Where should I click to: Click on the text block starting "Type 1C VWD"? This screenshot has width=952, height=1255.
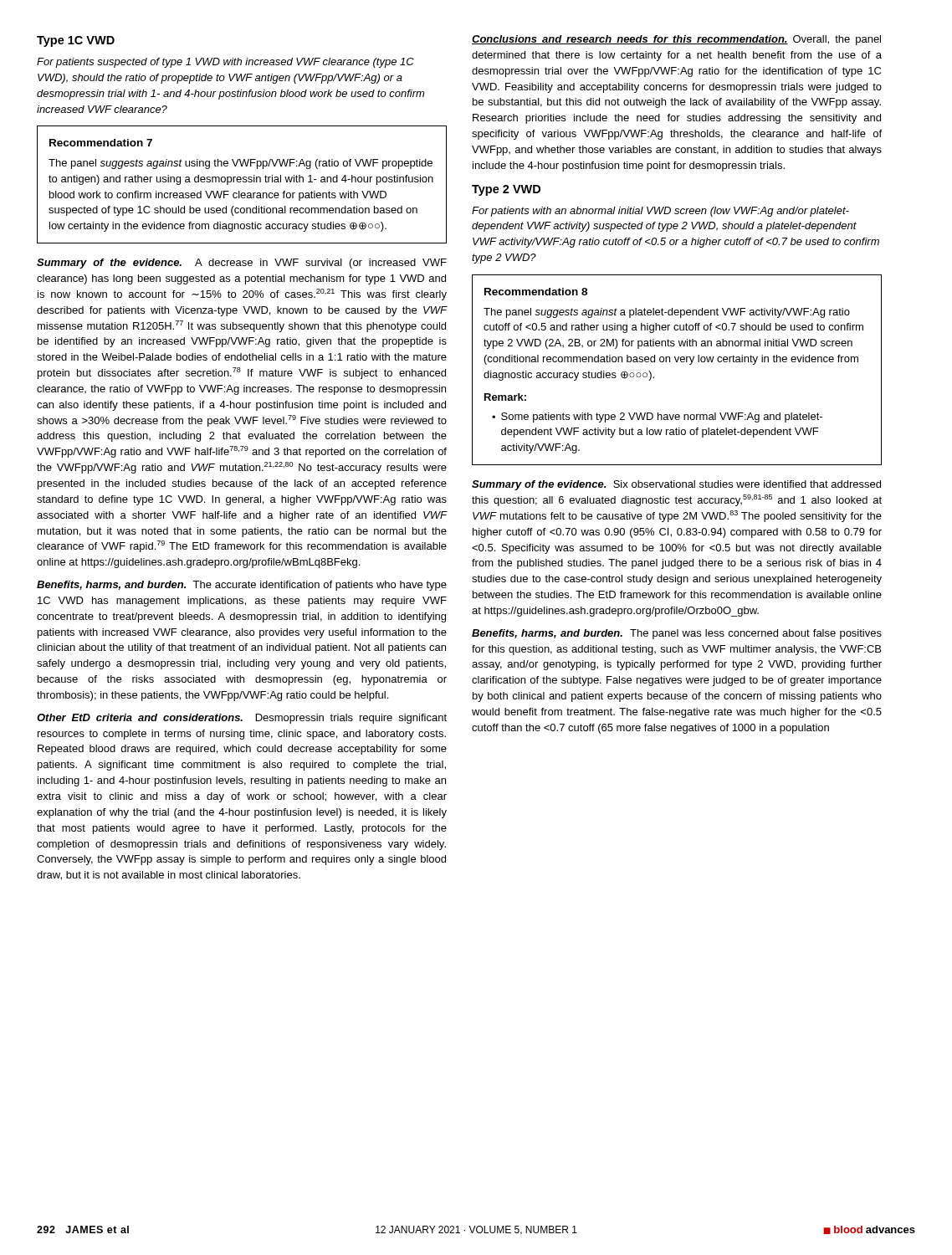(76, 40)
